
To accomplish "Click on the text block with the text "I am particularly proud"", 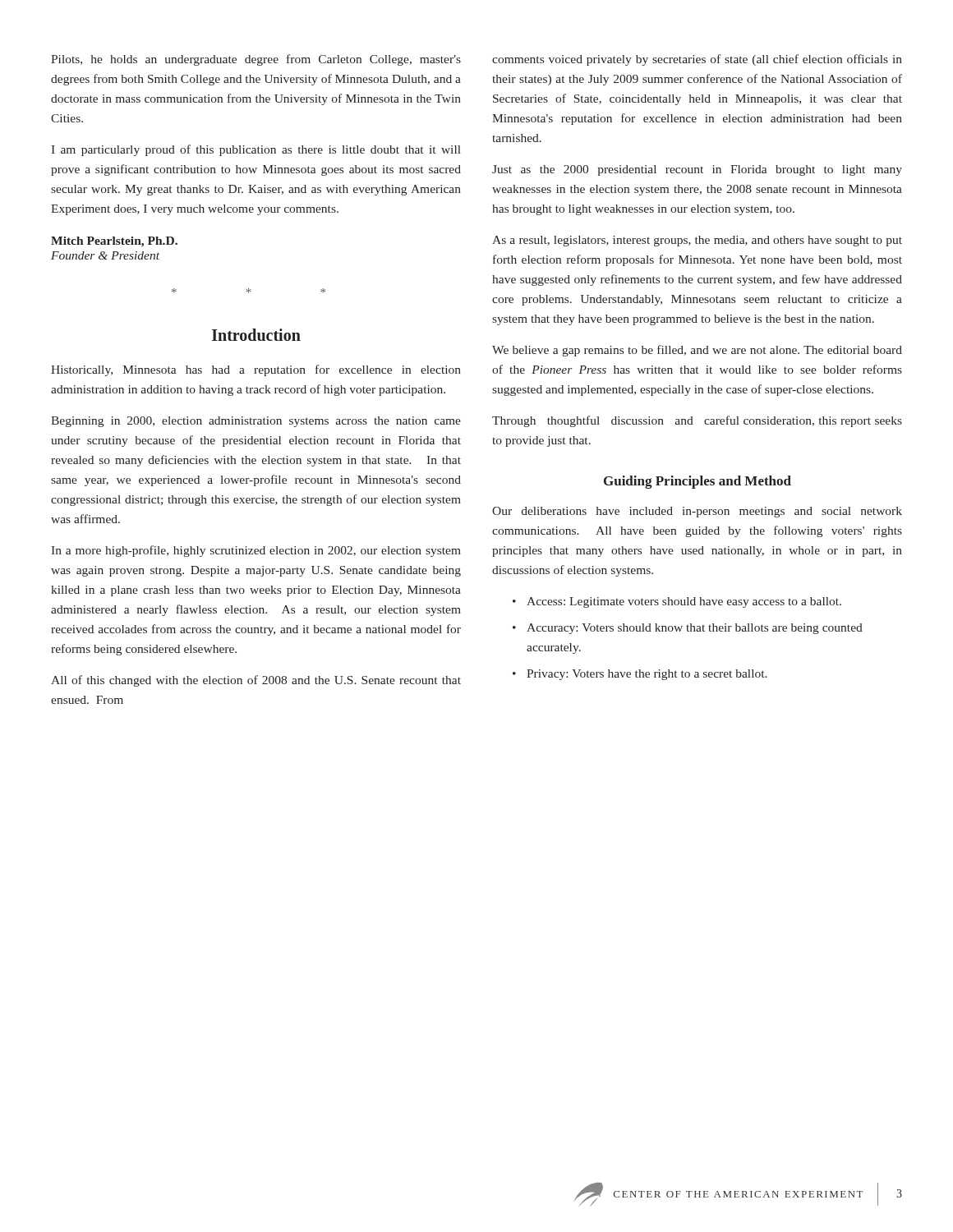I will [x=256, y=179].
